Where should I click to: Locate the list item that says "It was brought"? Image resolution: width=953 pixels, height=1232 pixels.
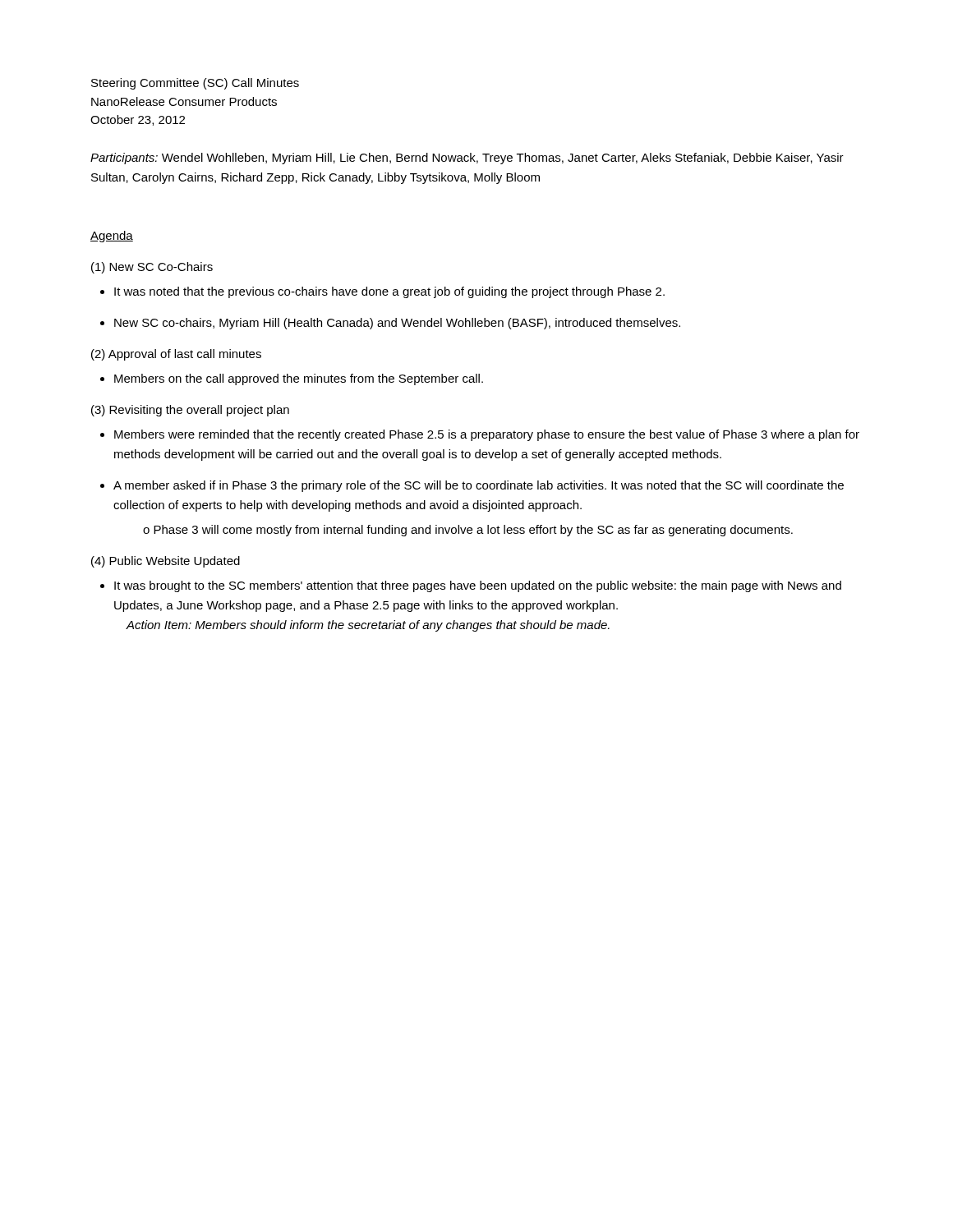pyautogui.click(x=478, y=604)
